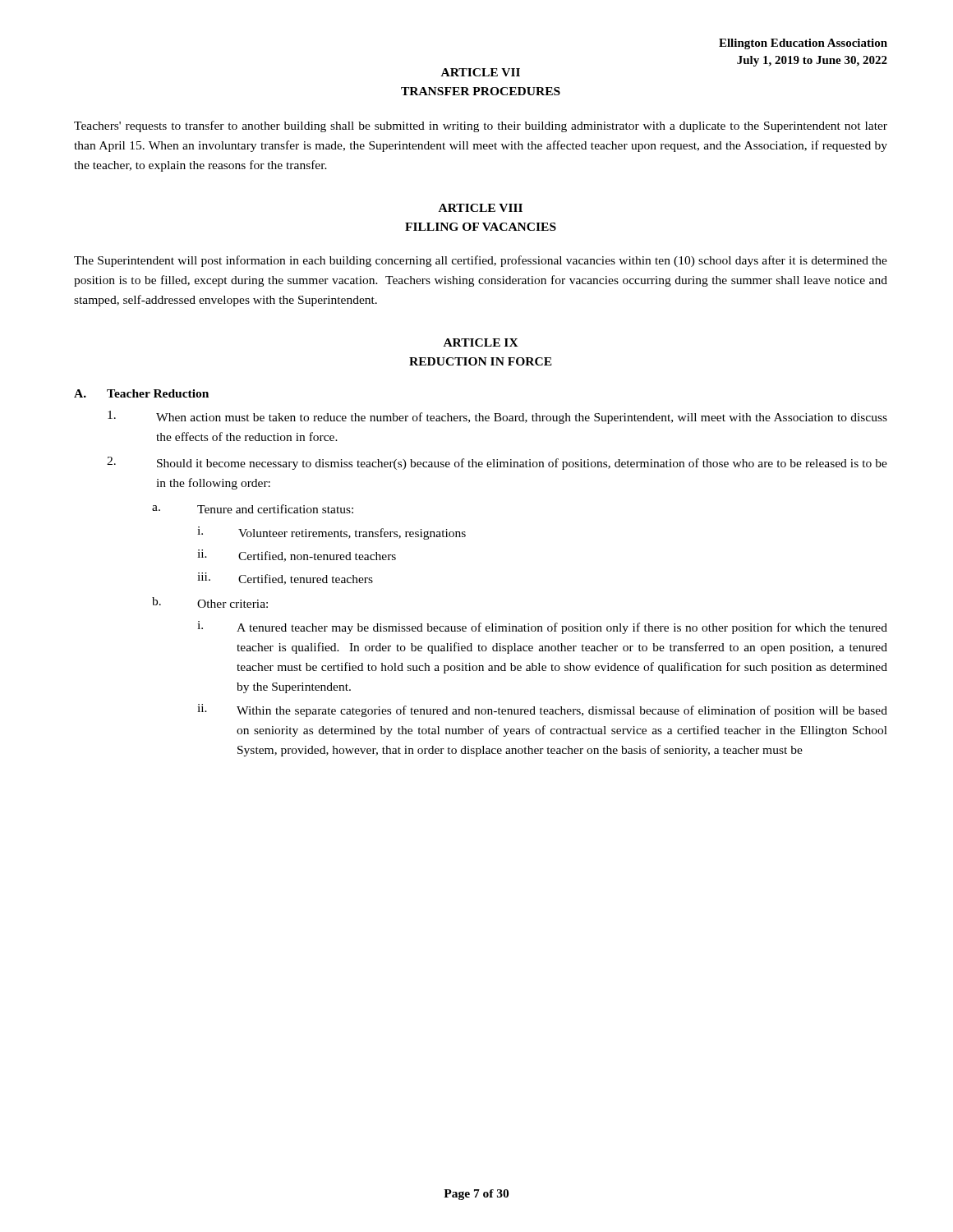Click on the text block containing "The Superintendent will post information in each building"
Image resolution: width=953 pixels, height=1232 pixels.
[481, 280]
